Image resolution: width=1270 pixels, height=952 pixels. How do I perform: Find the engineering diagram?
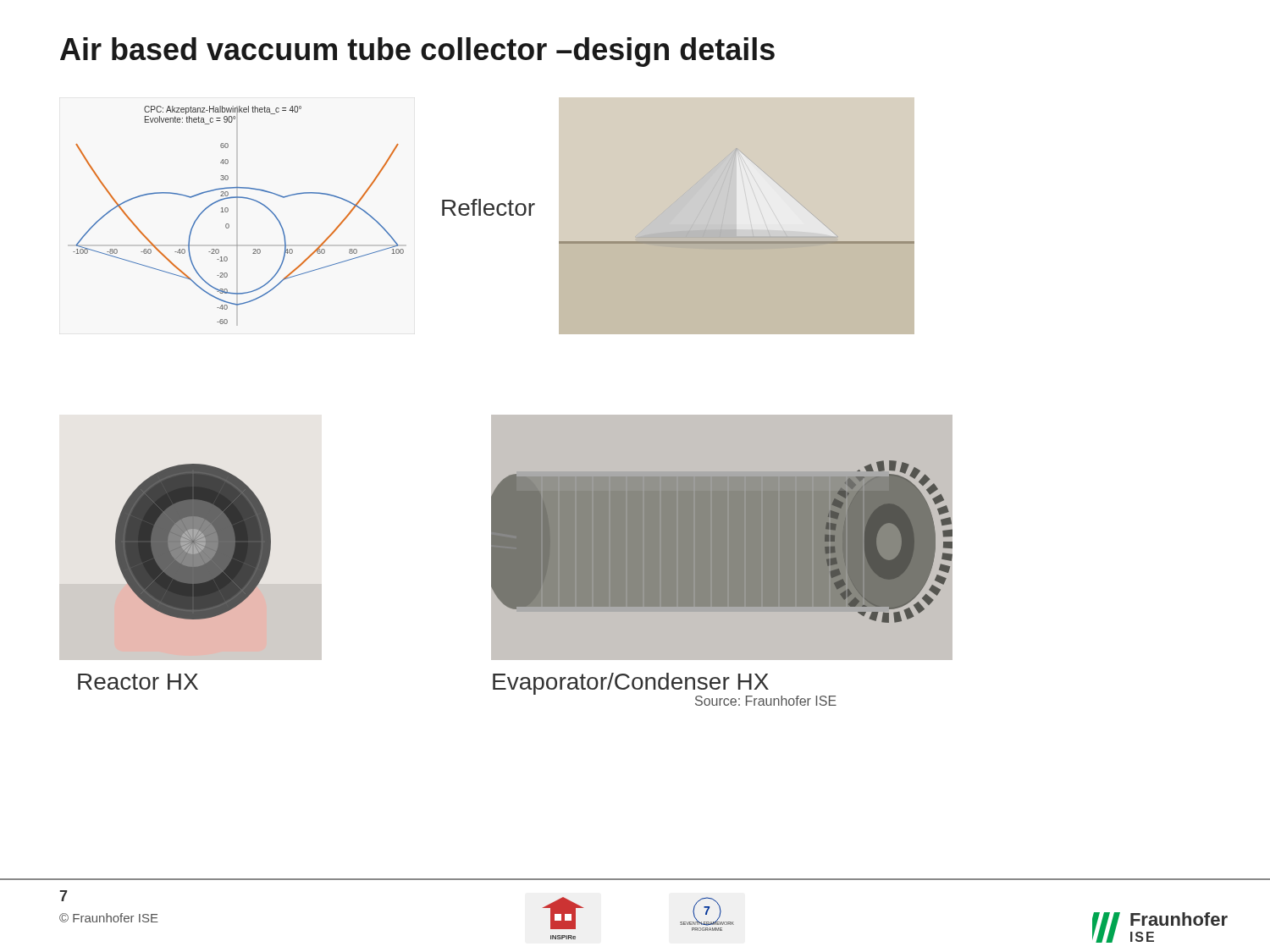[x=237, y=216]
